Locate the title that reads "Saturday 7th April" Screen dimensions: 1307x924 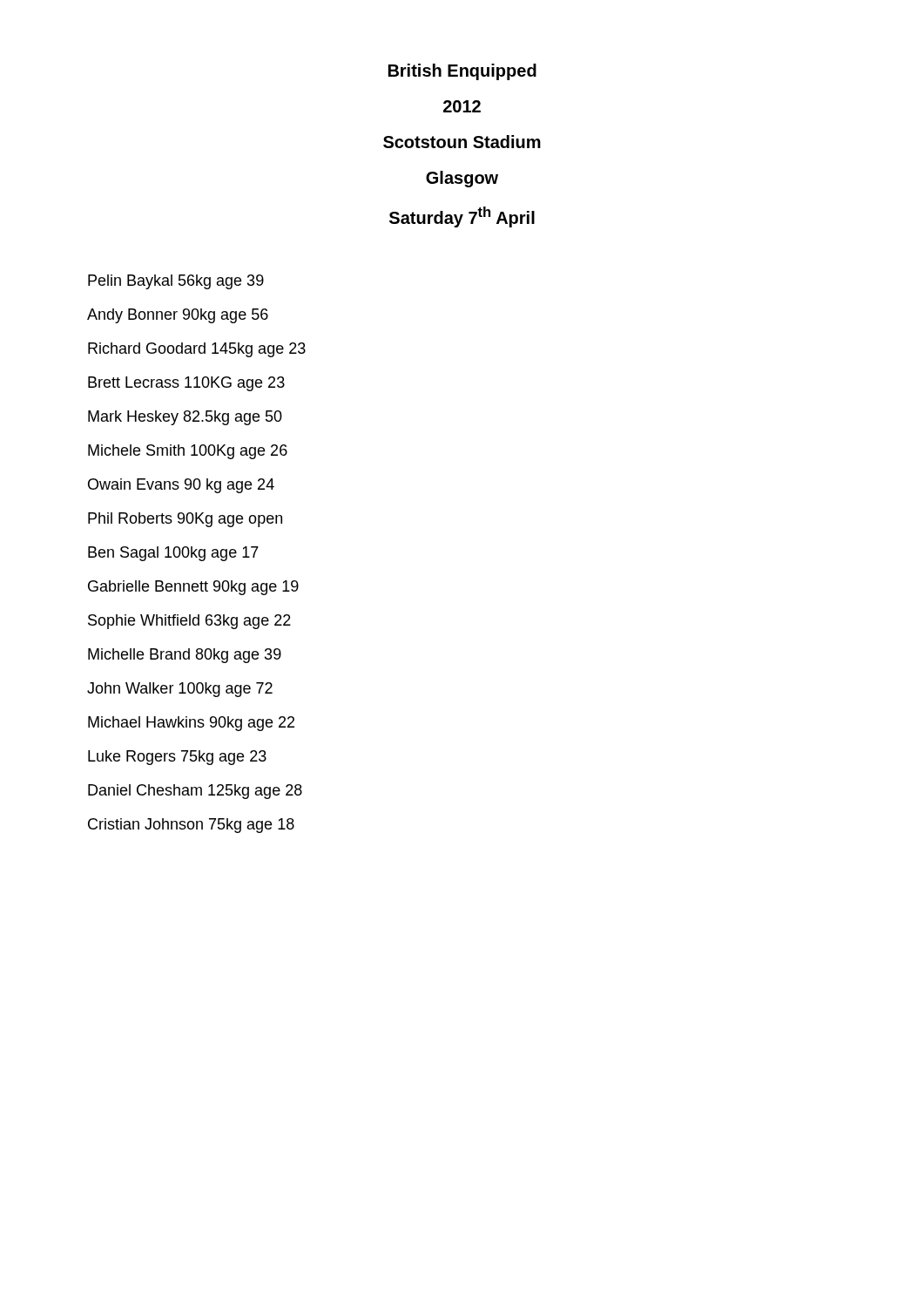pyautogui.click(x=462, y=216)
